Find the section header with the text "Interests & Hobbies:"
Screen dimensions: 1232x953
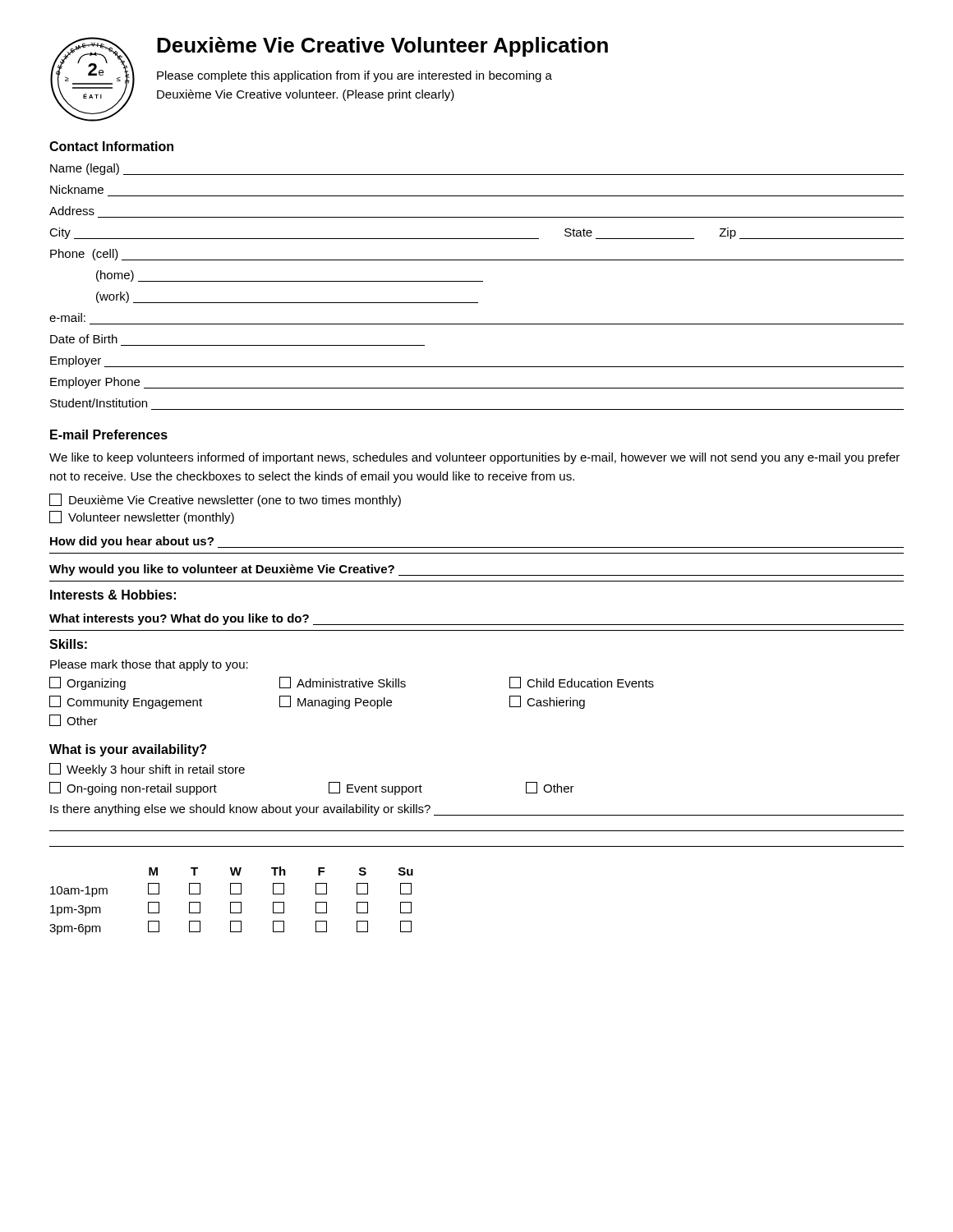tap(113, 595)
